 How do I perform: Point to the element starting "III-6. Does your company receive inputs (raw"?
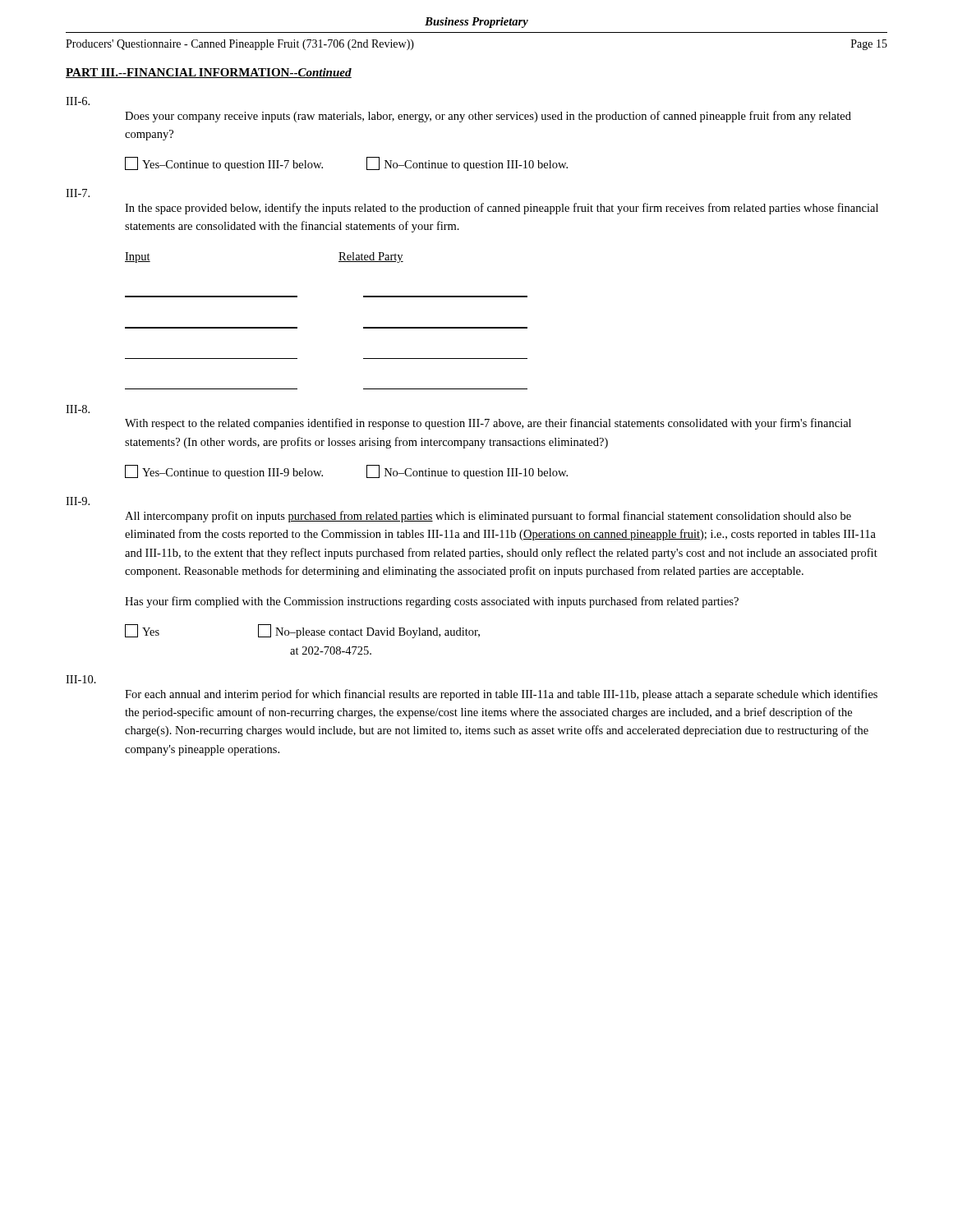(78, 101)
